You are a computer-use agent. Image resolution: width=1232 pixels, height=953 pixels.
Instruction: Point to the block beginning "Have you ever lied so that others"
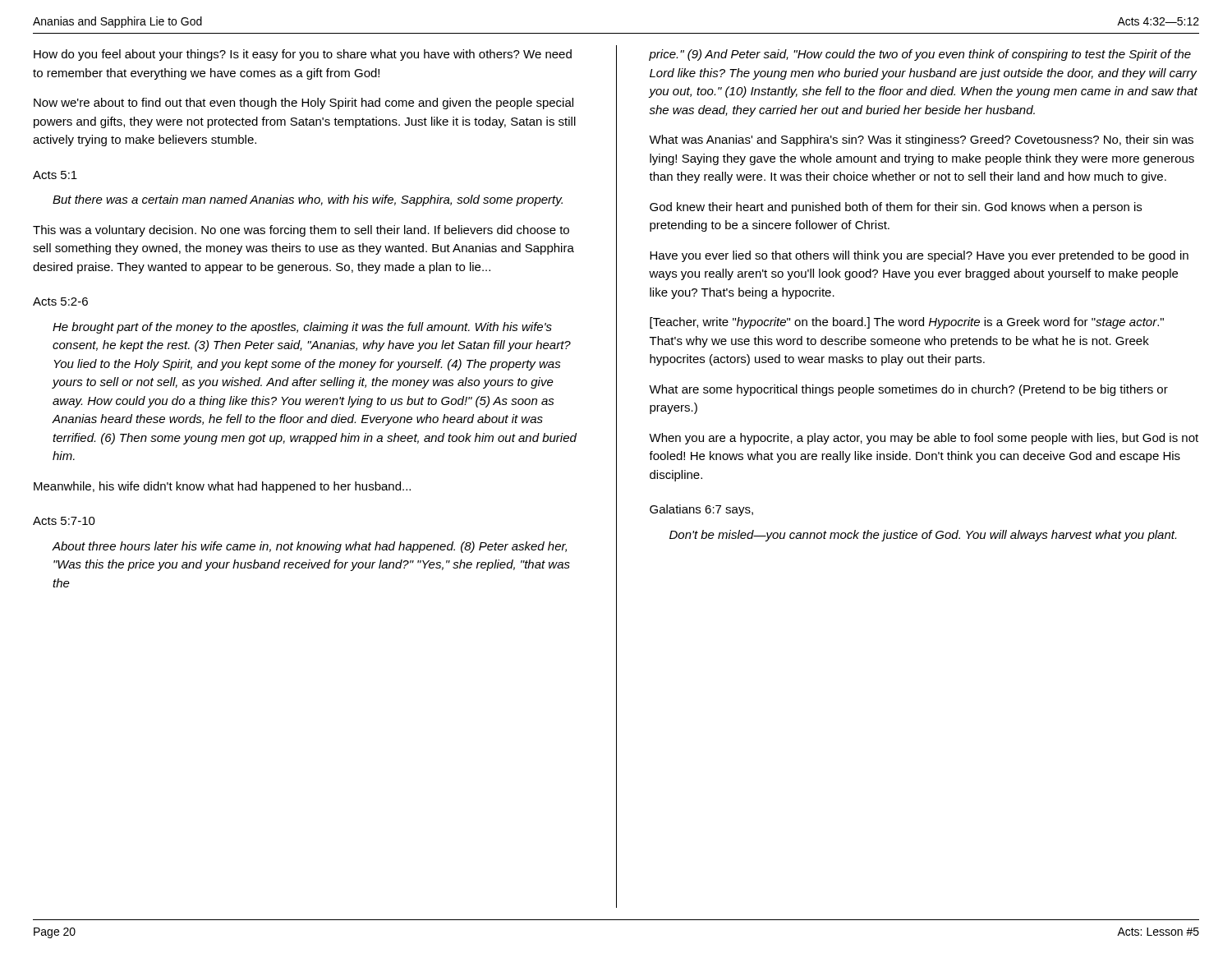(x=919, y=273)
